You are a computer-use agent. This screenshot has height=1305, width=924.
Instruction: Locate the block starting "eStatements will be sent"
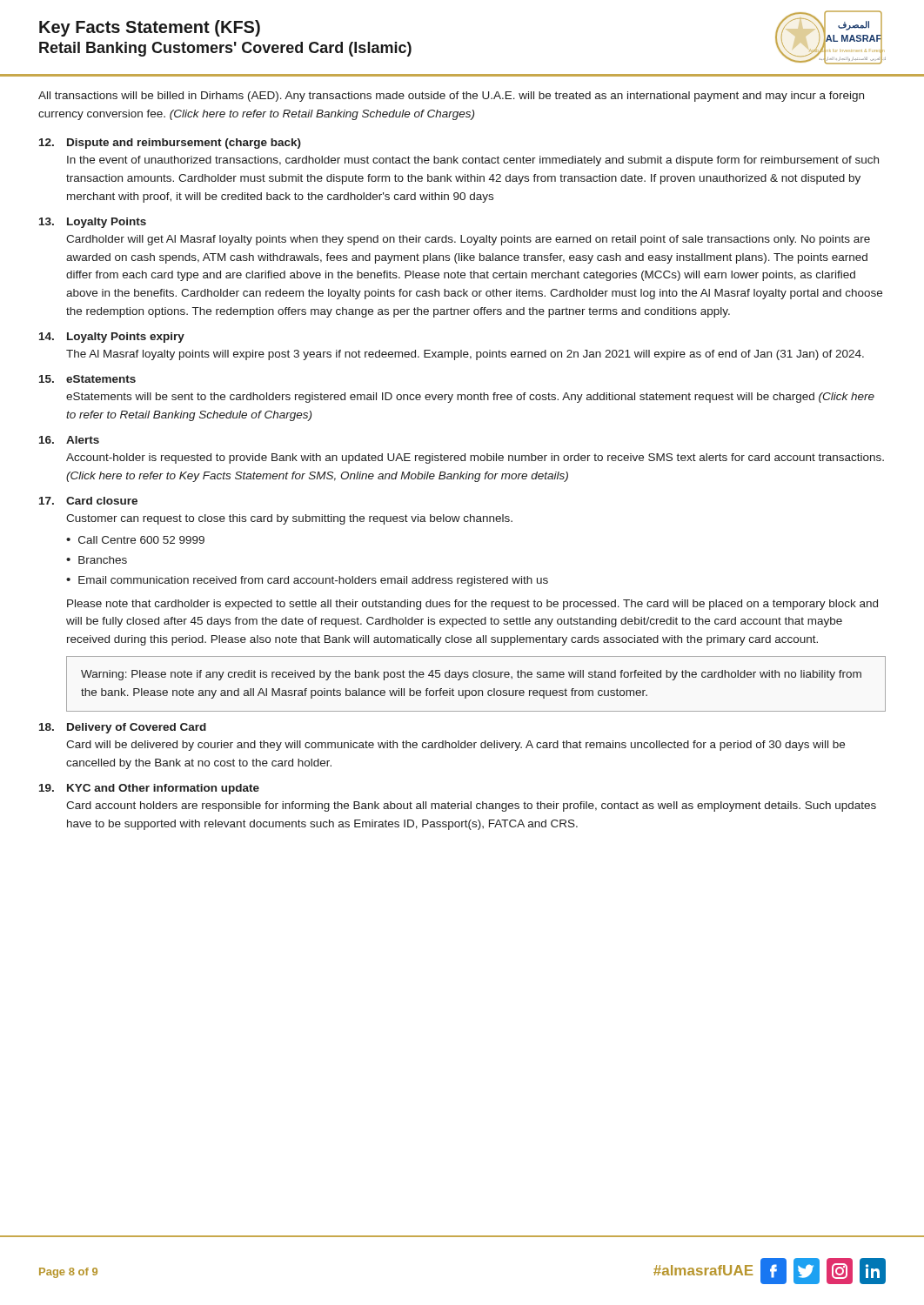point(470,406)
